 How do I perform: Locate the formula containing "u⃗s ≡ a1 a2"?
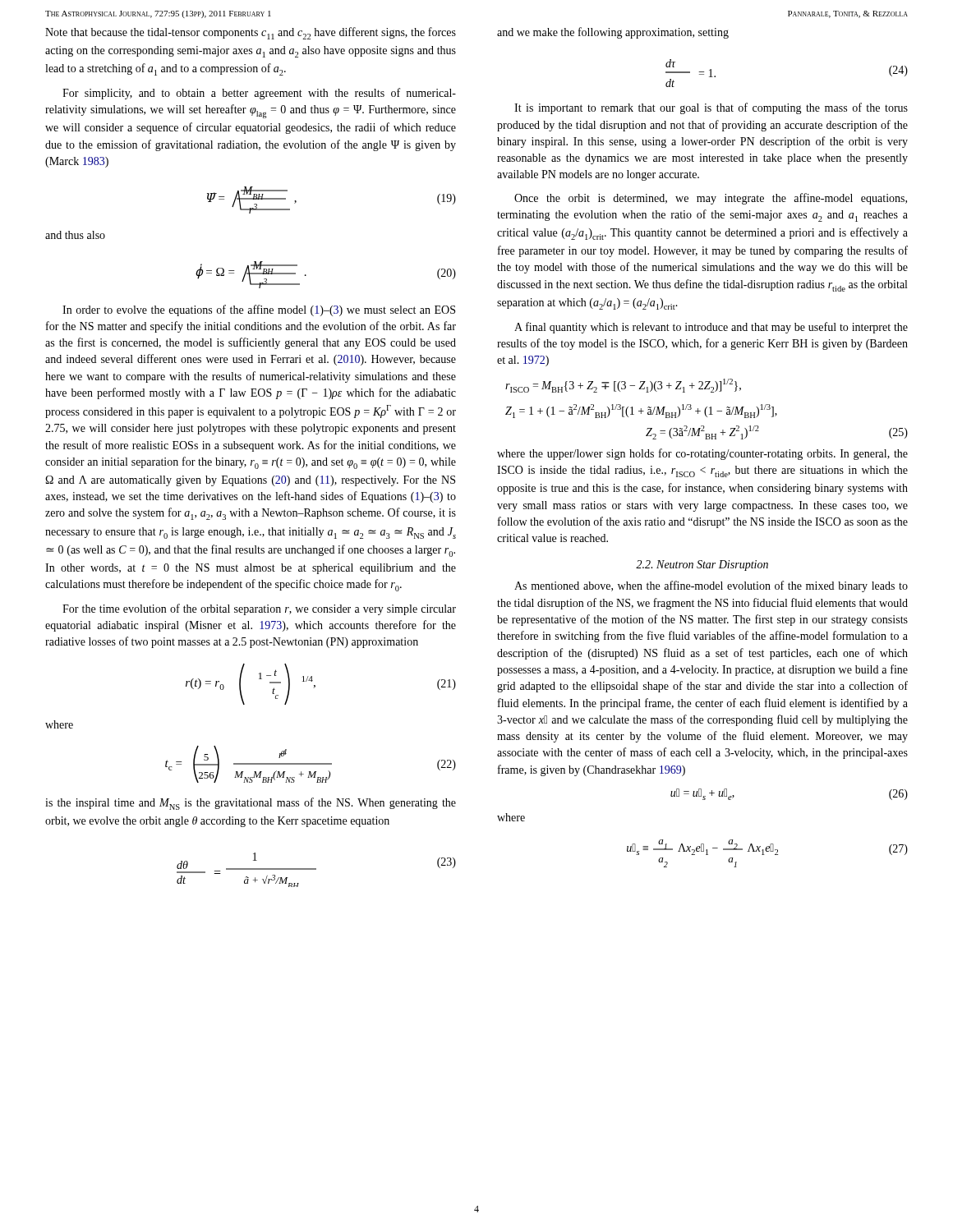point(767,851)
